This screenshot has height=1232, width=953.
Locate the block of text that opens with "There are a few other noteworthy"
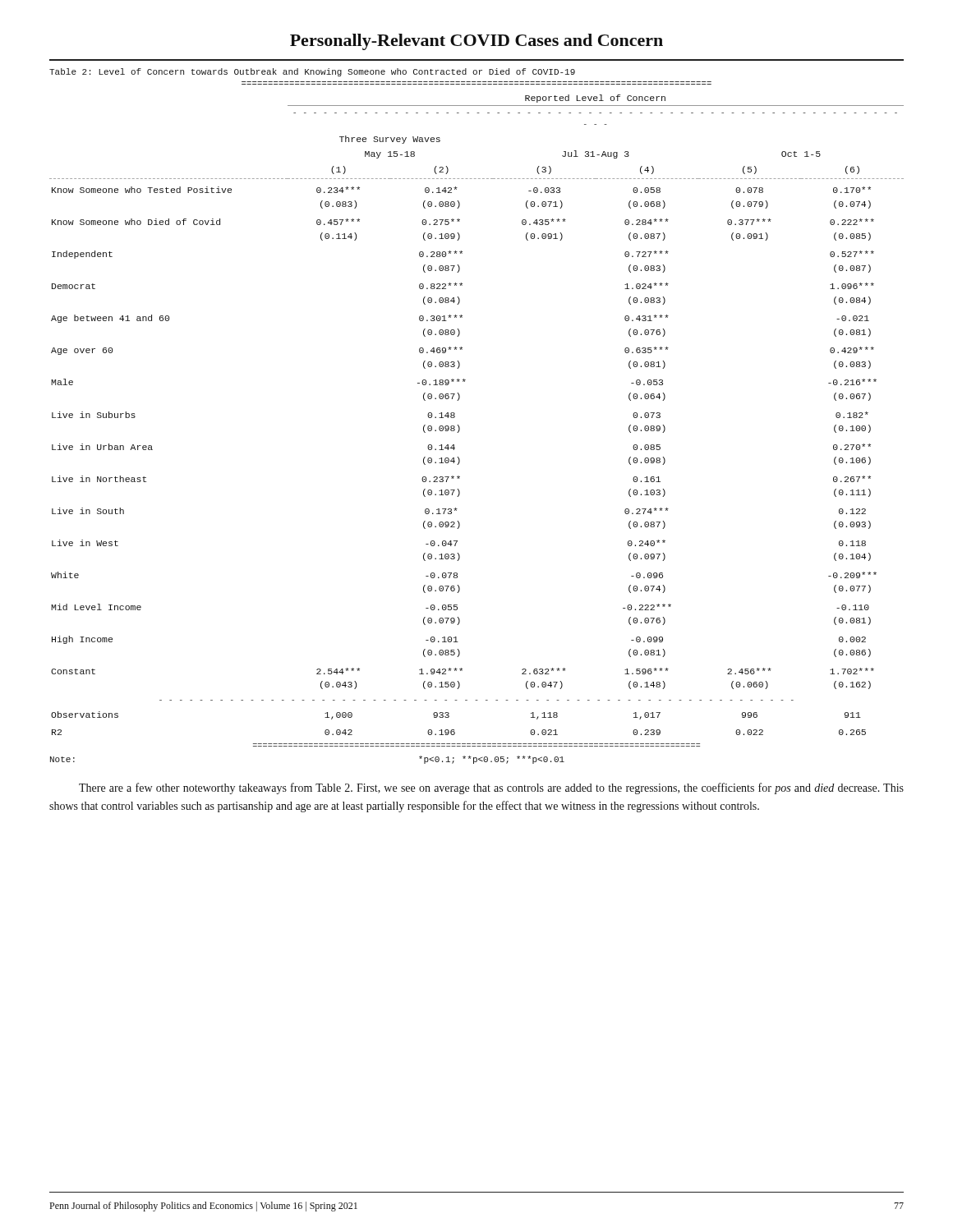476,797
